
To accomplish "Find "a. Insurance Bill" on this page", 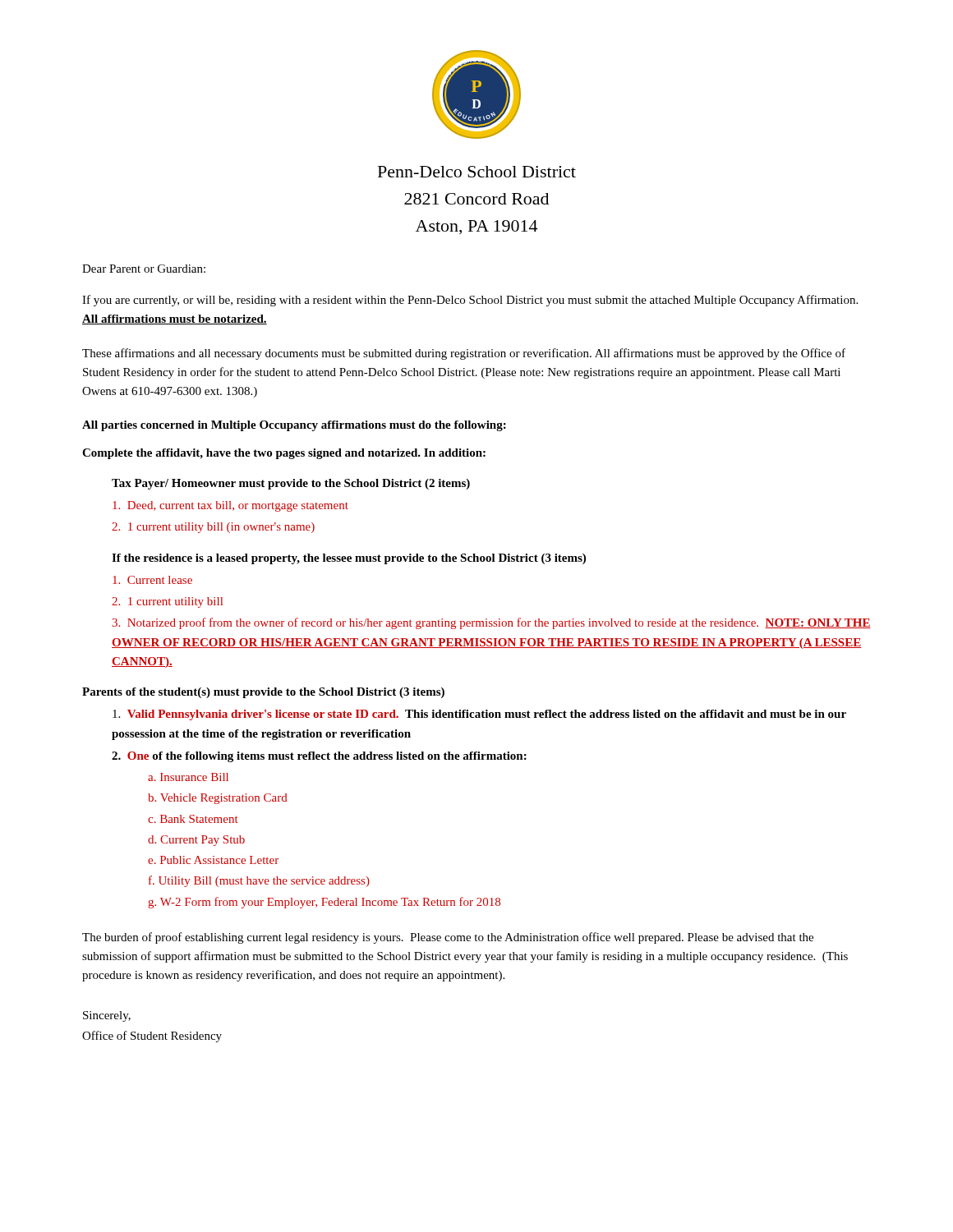I will (188, 777).
